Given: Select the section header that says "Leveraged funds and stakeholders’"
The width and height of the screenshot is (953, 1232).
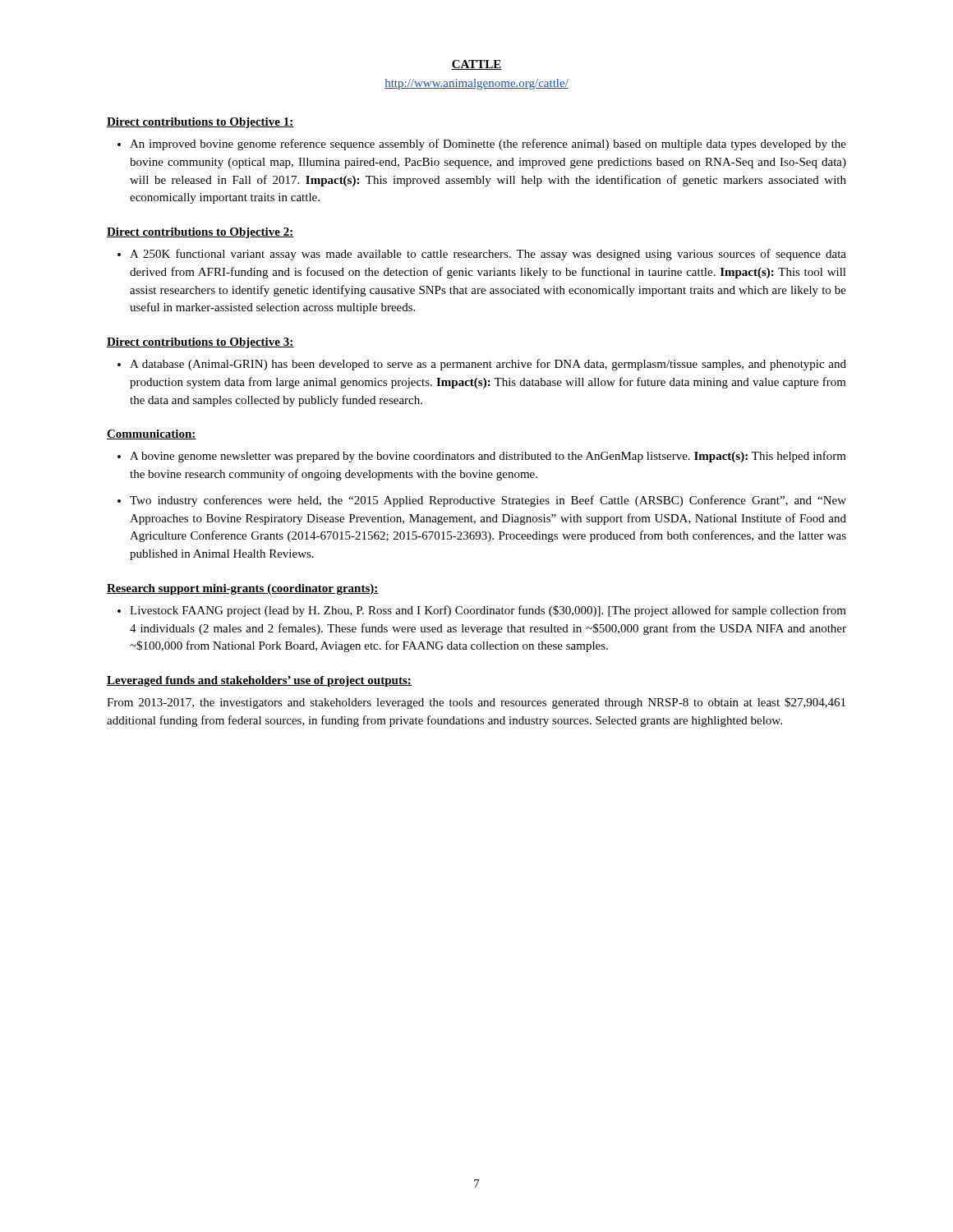Looking at the screenshot, I should [x=259, y=680].
